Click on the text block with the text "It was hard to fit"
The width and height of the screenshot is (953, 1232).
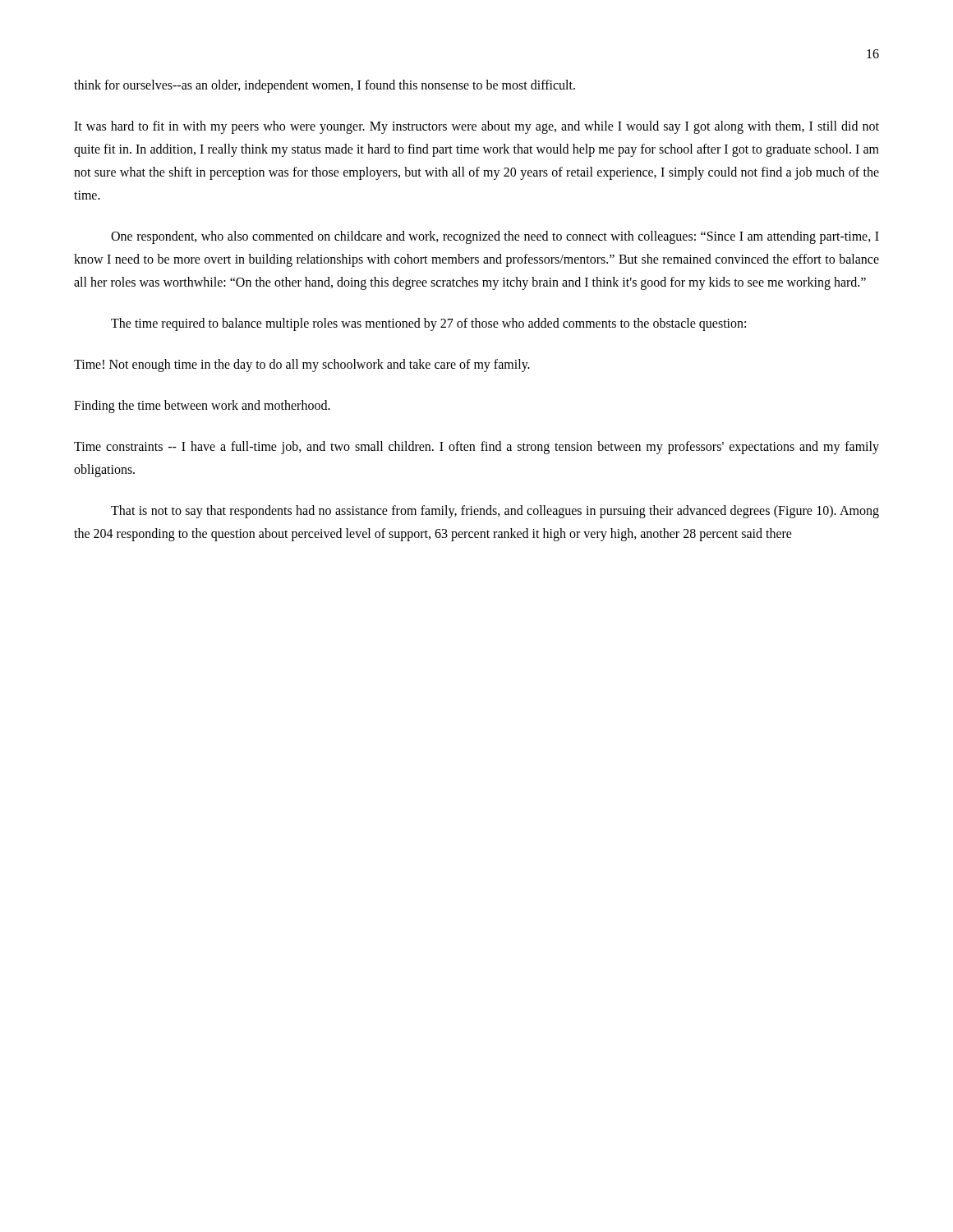tap(476, 161)
